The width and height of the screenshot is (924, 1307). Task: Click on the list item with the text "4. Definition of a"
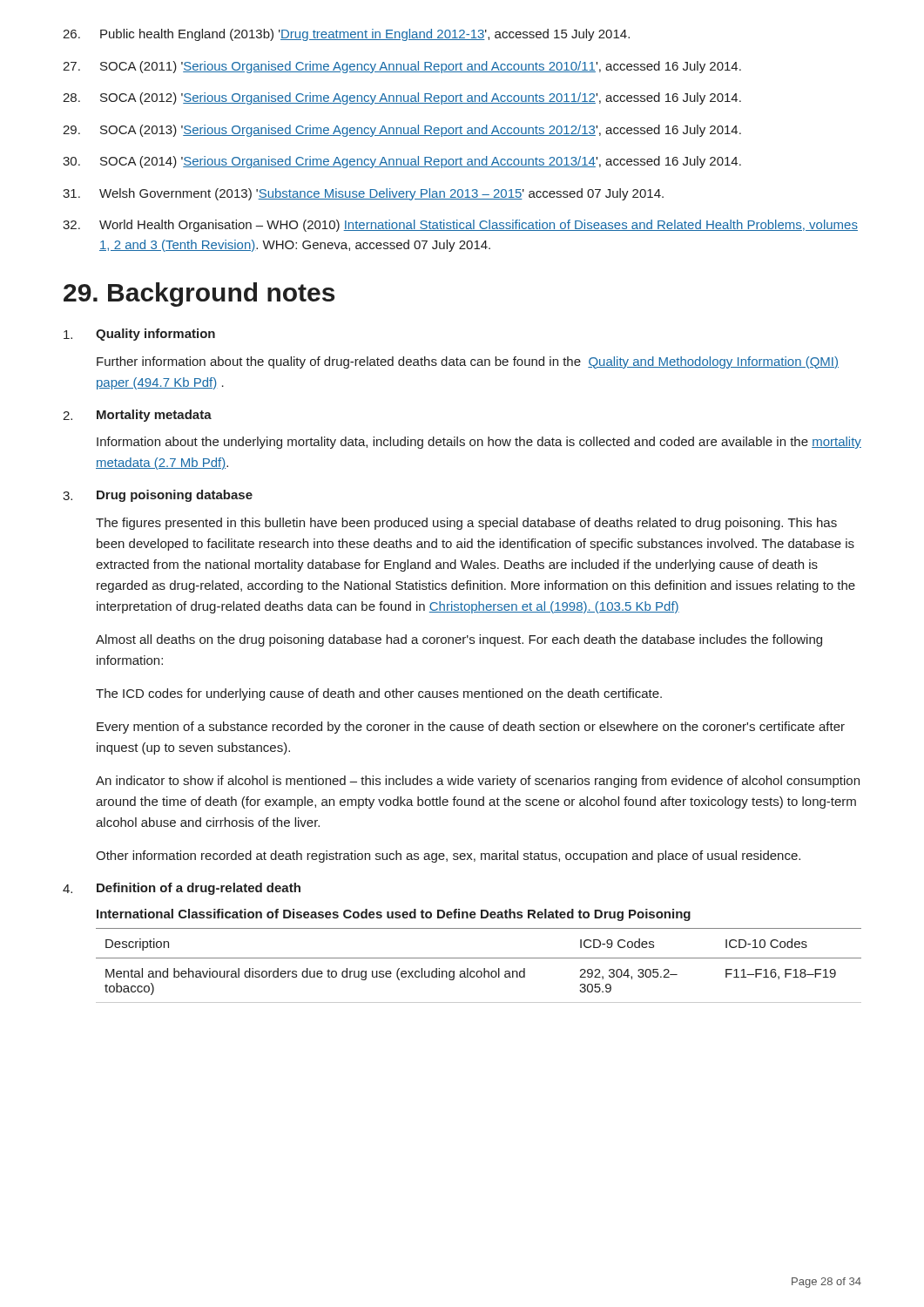(x=182, y=889)
